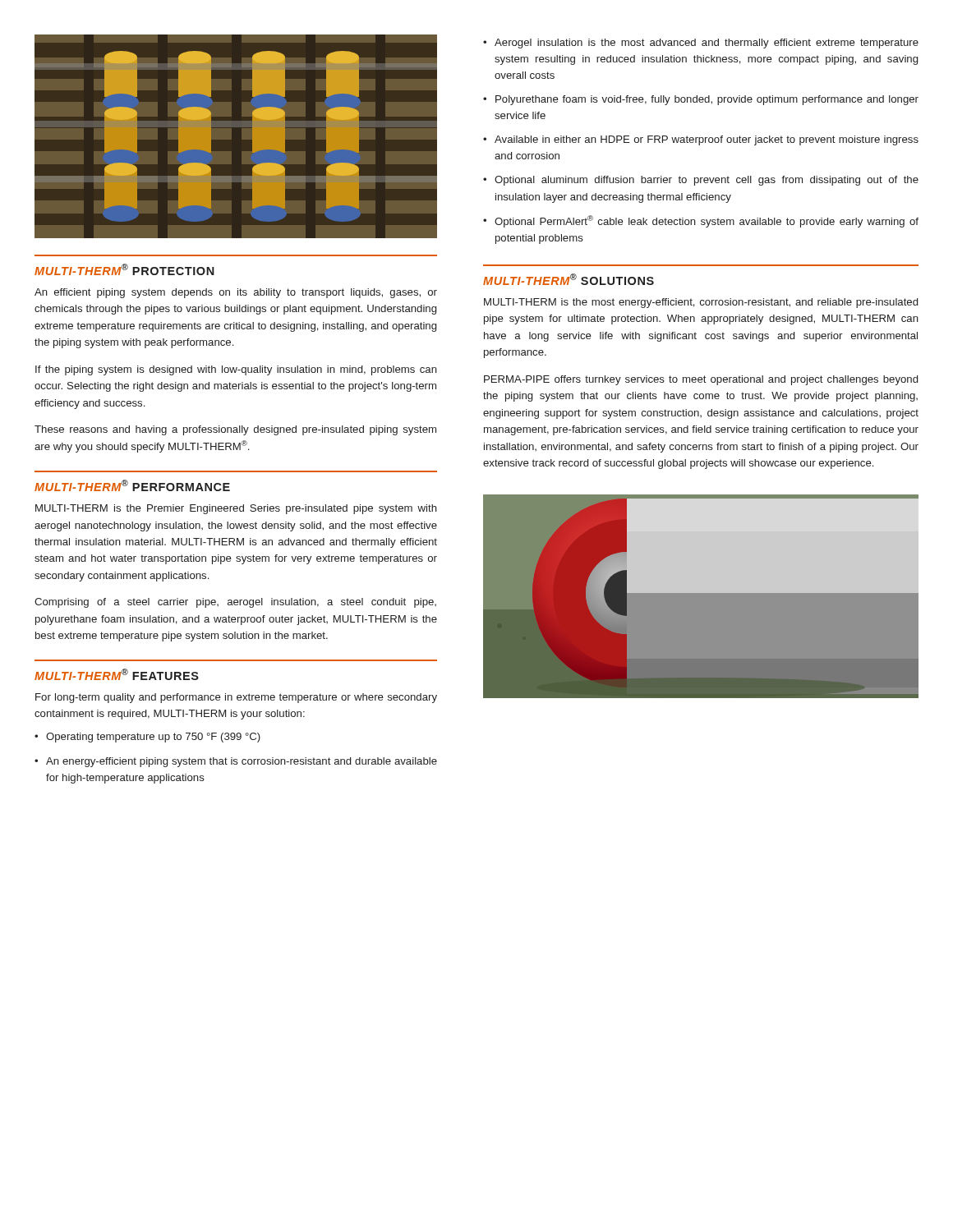
Task: Select the list item with the text "Available in either"
Action: point(707,148)
